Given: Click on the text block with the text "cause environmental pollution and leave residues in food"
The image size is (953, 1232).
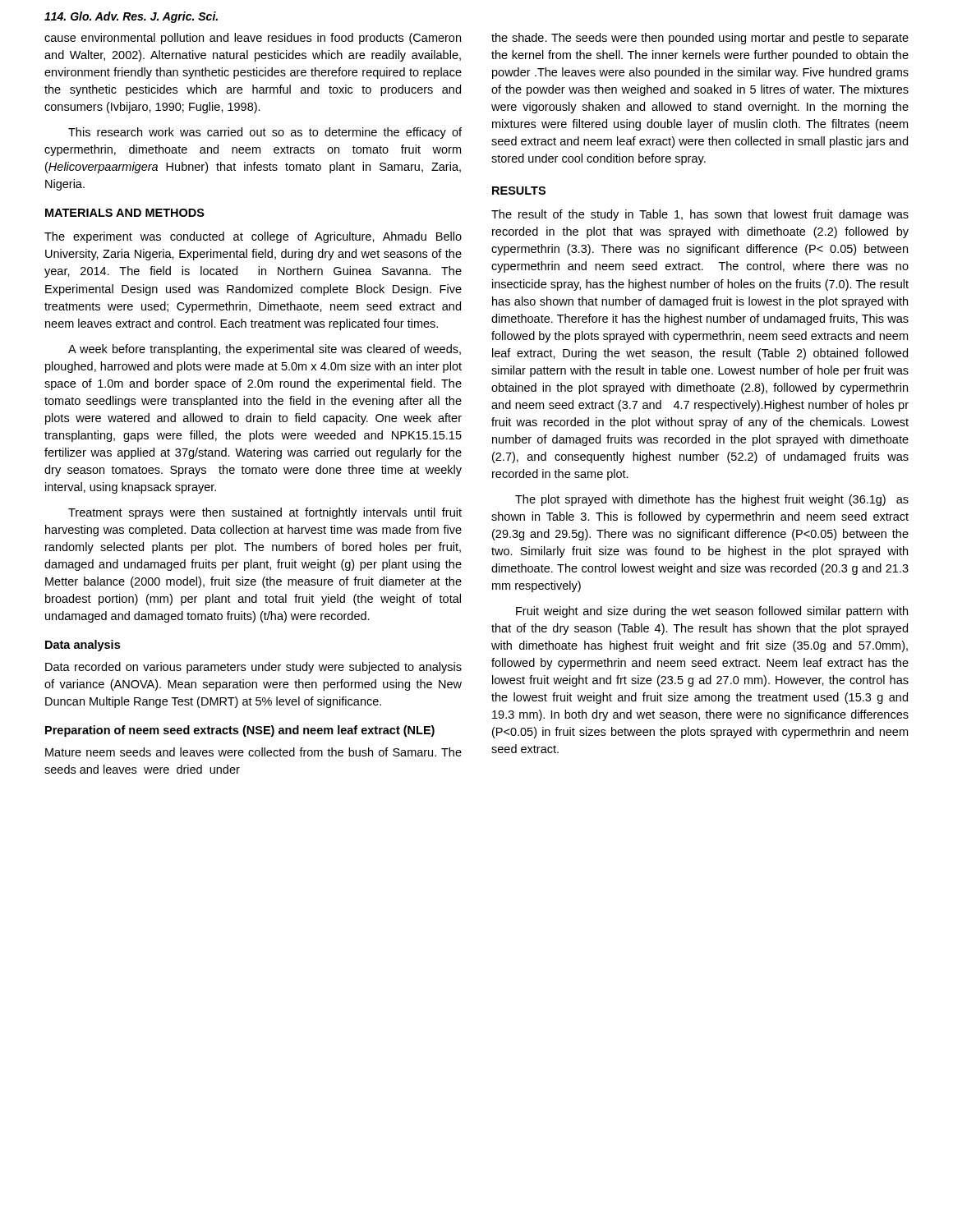Looking at the screenshot, I should pos(253,73).
